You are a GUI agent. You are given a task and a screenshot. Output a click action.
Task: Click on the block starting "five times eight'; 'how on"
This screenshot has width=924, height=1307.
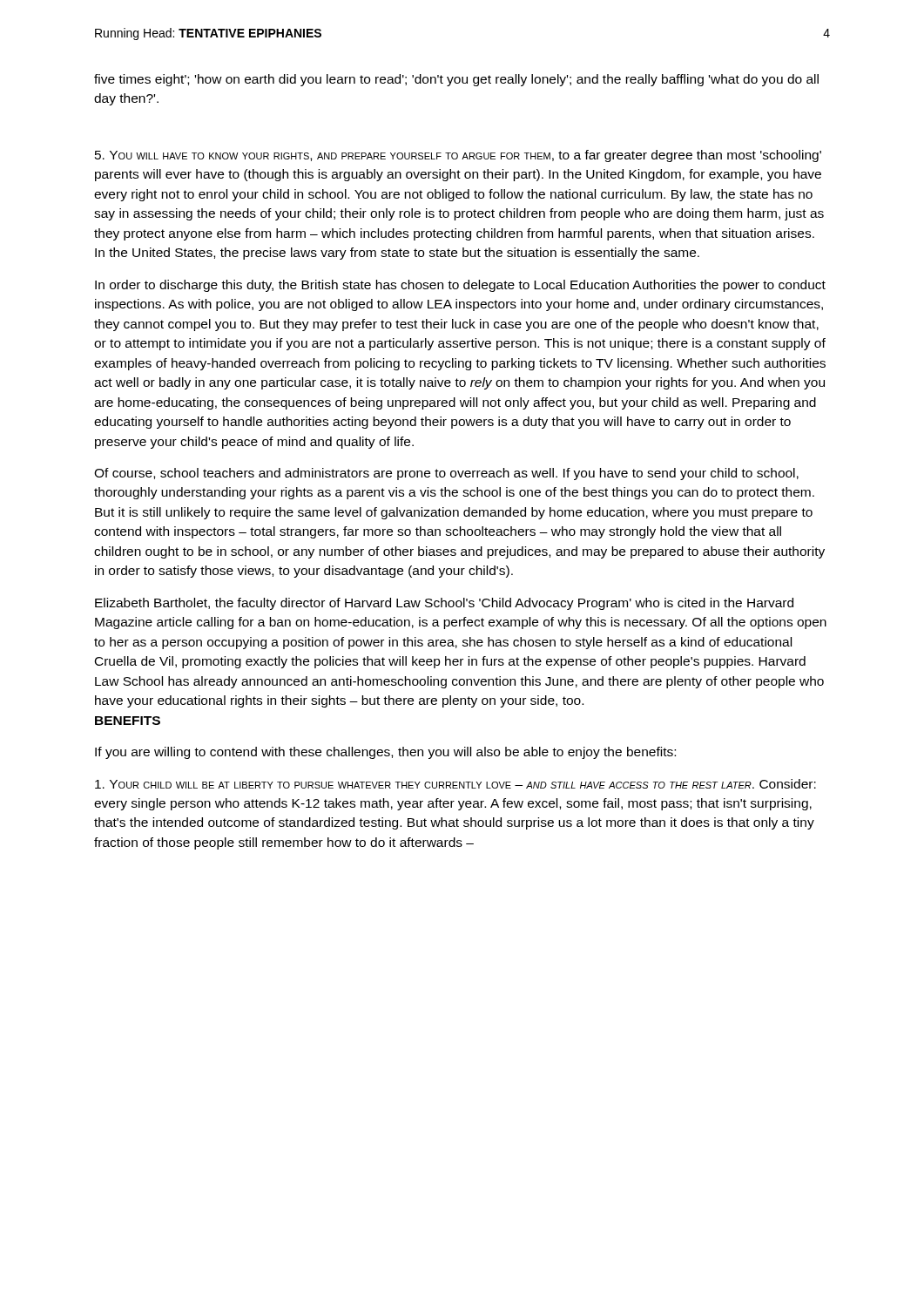[x=462, y=89]
